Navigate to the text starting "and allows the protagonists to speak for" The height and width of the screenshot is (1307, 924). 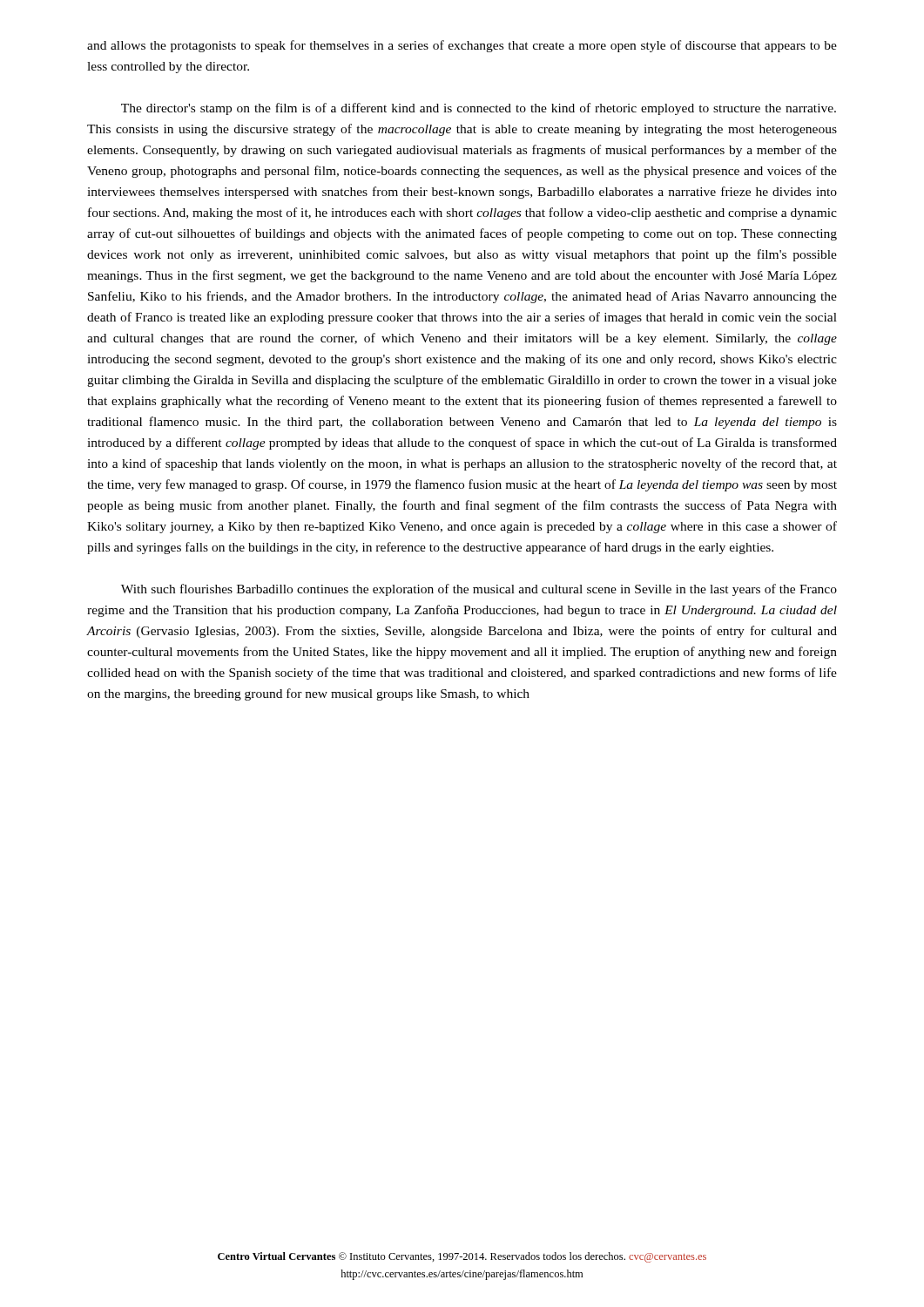pyautogui.click(x=462, y=370)
